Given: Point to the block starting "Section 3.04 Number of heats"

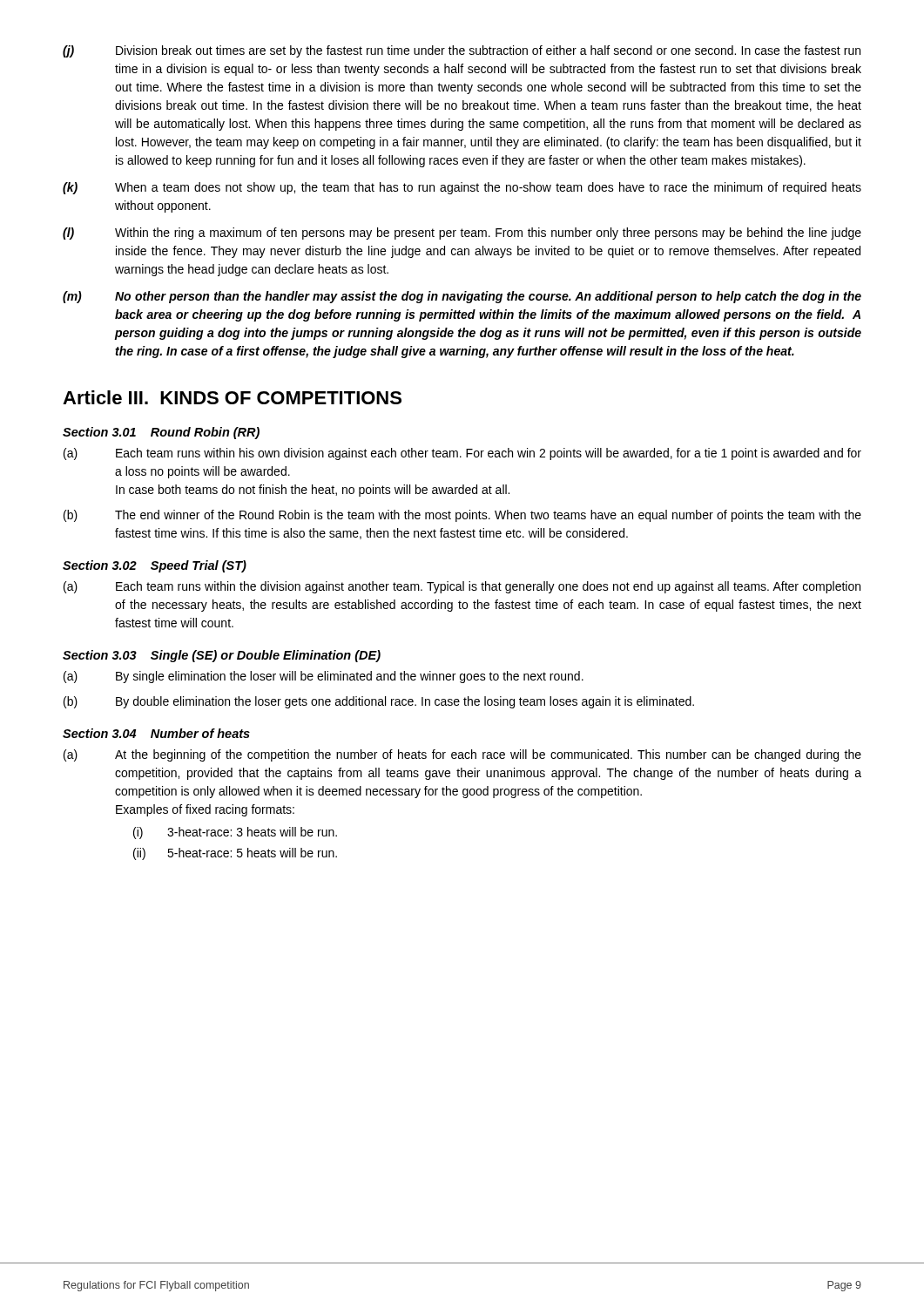Looking at the screenshot, I should point(156,734).
